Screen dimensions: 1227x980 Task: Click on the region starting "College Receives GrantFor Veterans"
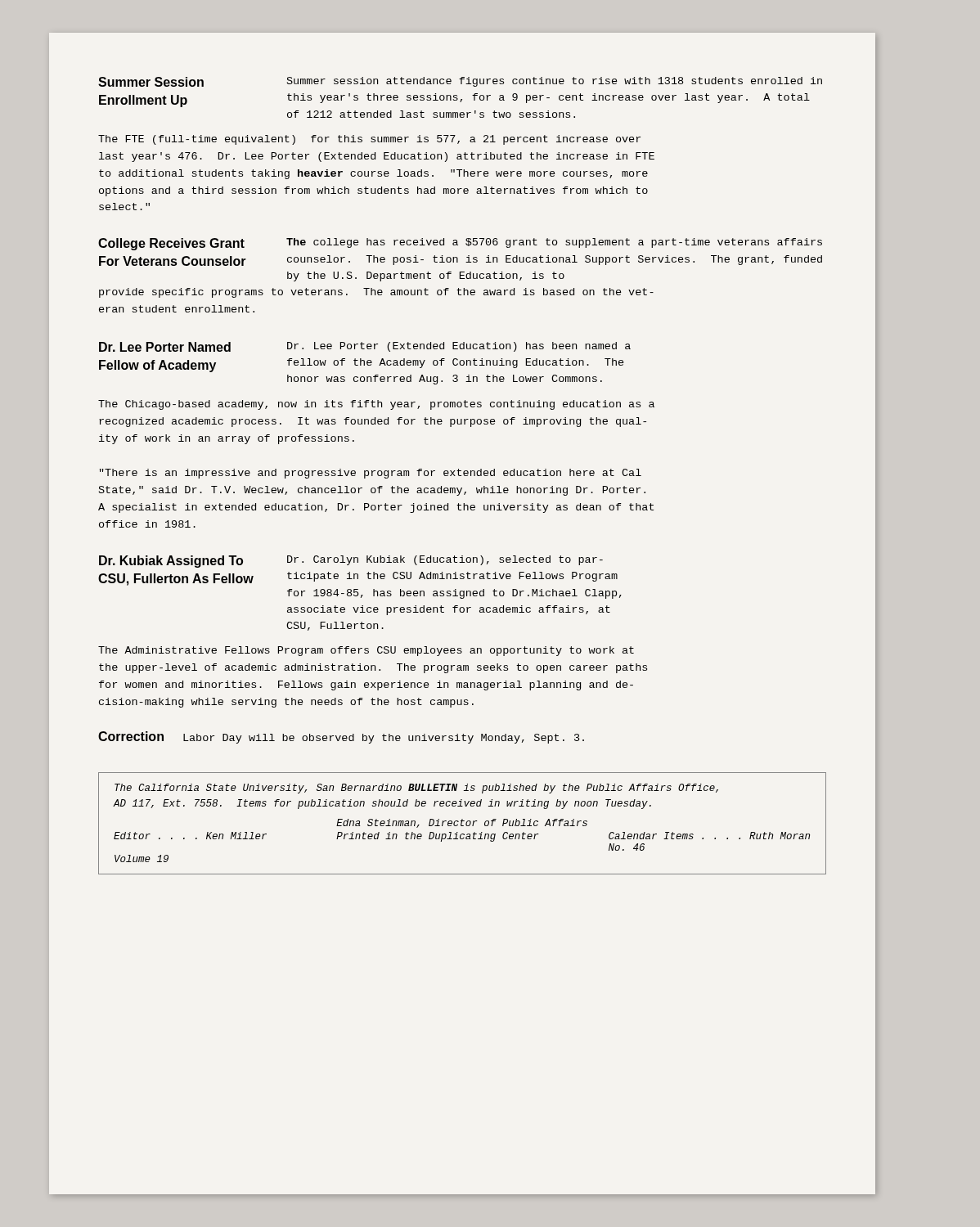(x=172, y=252)
